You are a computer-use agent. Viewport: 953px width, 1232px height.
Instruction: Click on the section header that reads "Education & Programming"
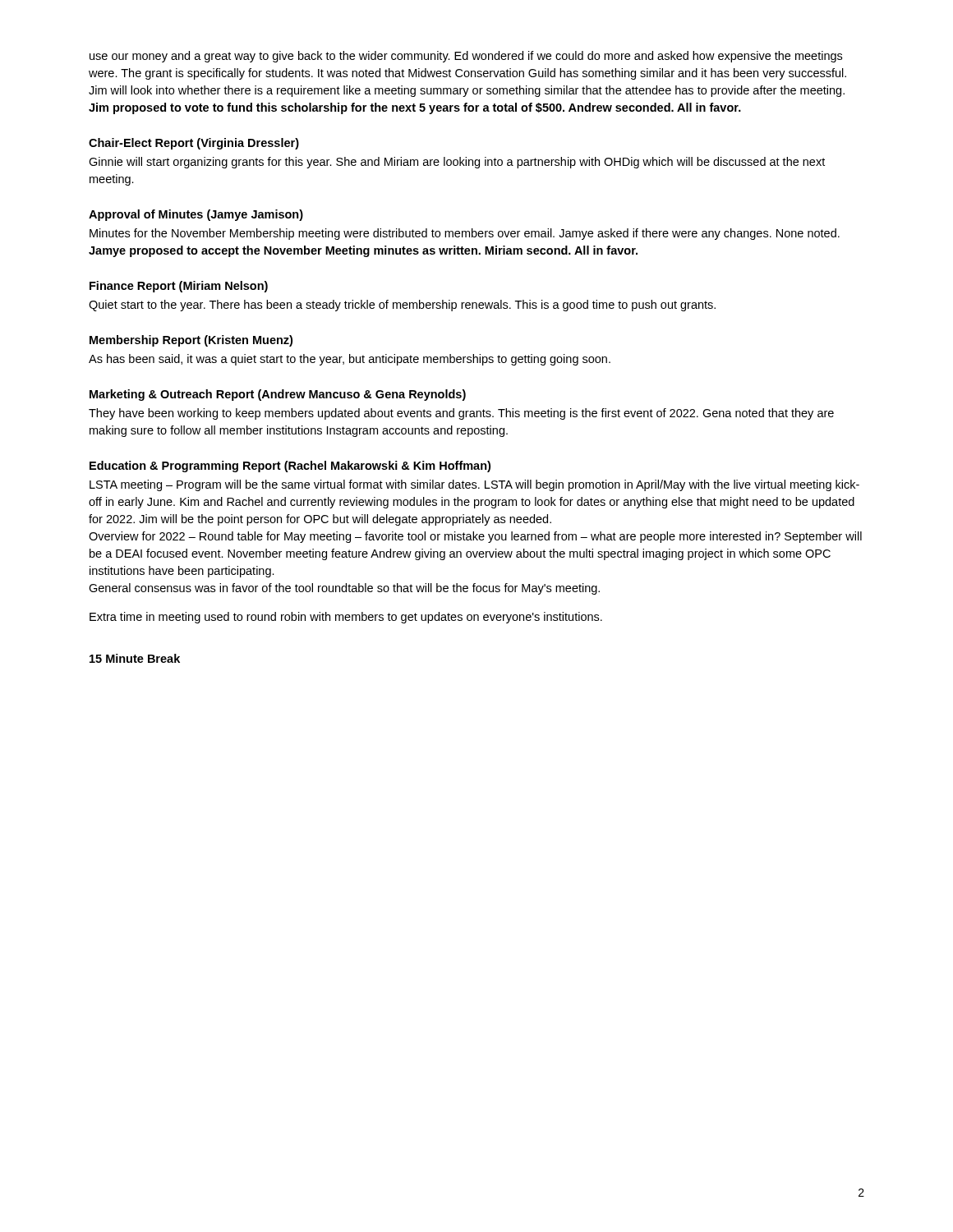[290, 466]
